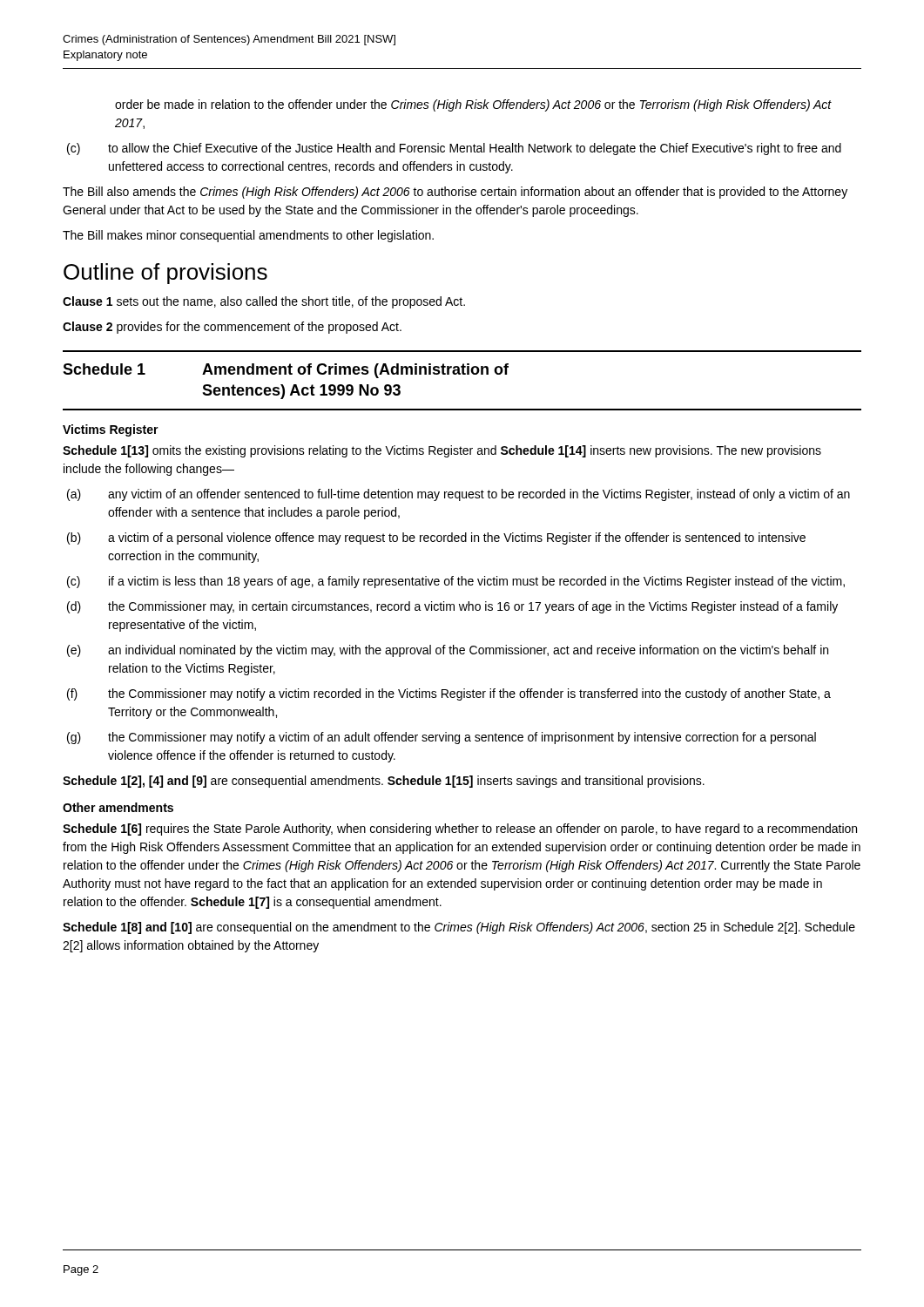924x1307 pixels.
Task: Where is the passage that starts "(e) an individual nominated by the victim may,"?
Action: tap(462, 659)
